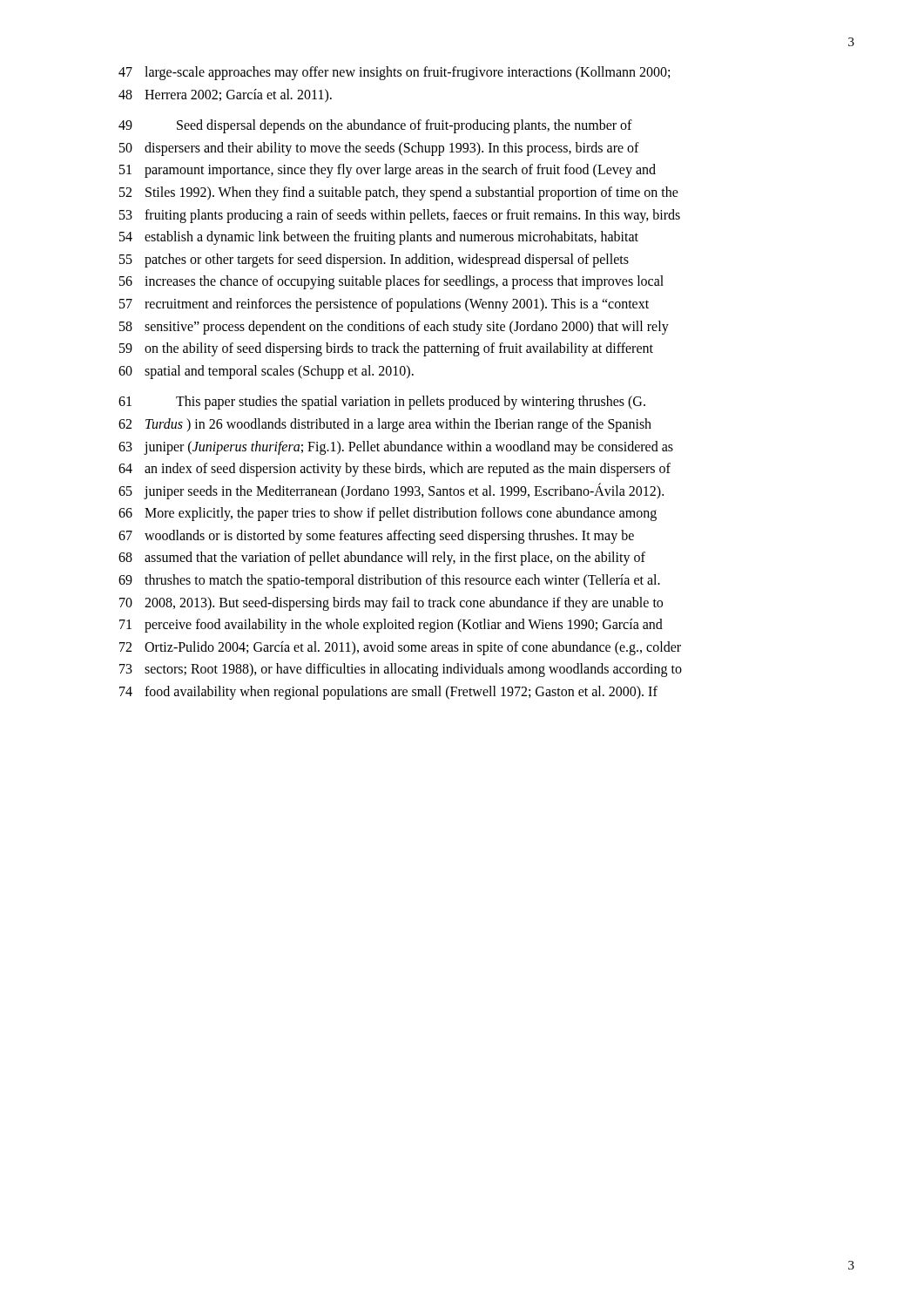This screenshot has width=924, height=1307.
Task: Click on the passage starting "49 Seed dispersal depends on the abundance of"
Action: click(x=471, y=248)
